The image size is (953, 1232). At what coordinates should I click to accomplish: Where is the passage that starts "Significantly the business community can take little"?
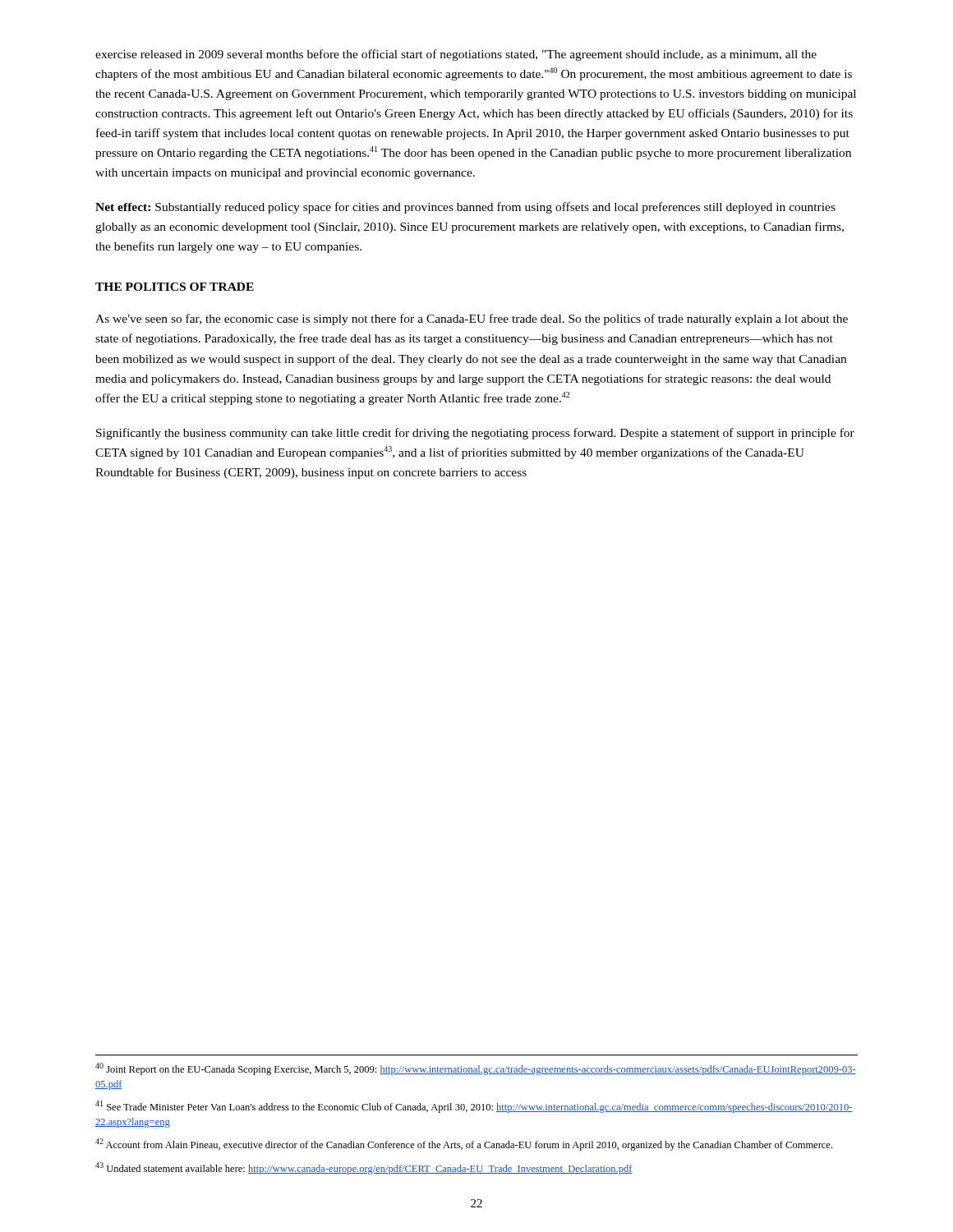point(475,452)
